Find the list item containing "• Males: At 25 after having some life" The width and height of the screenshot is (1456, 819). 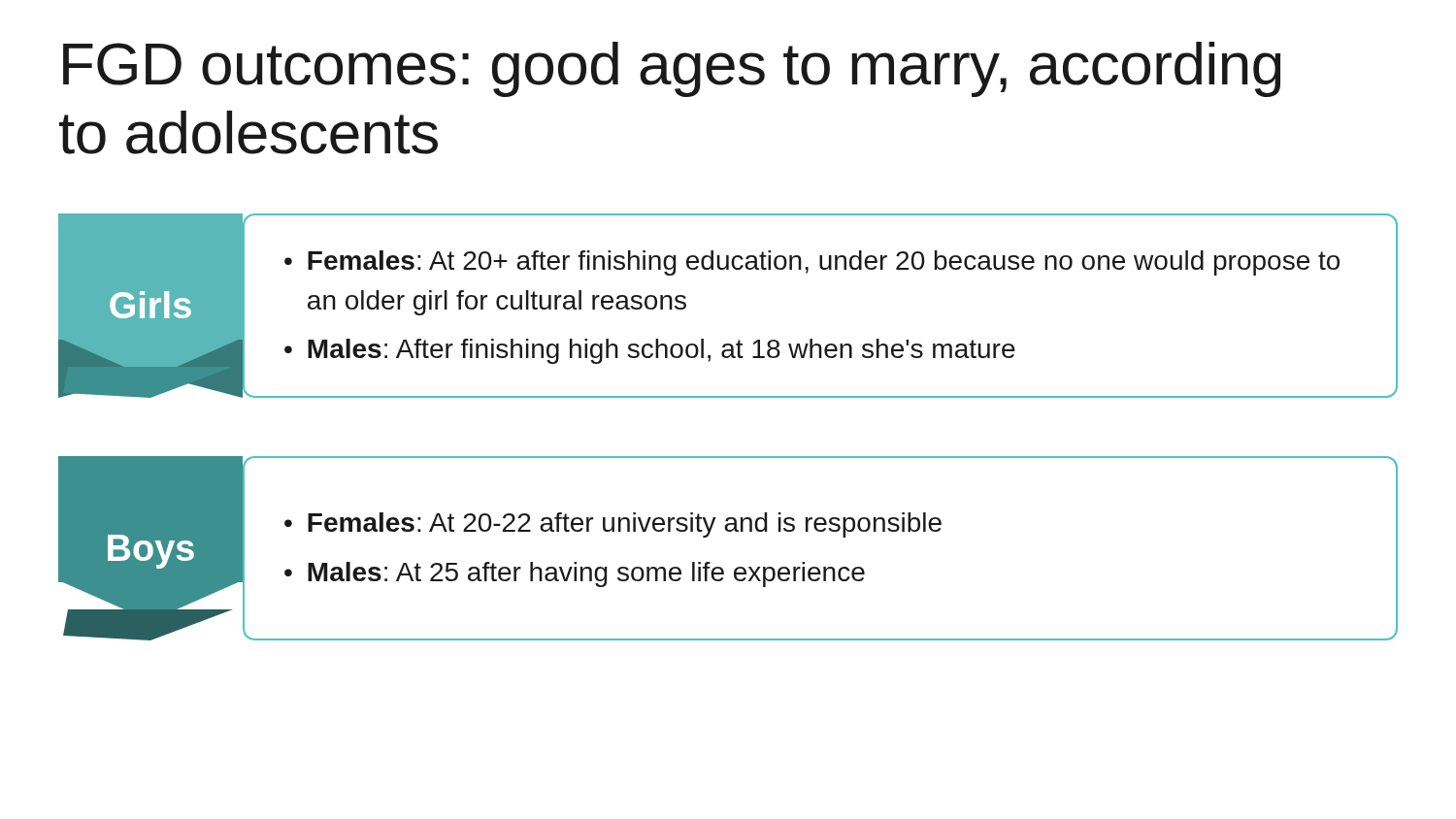820,573
